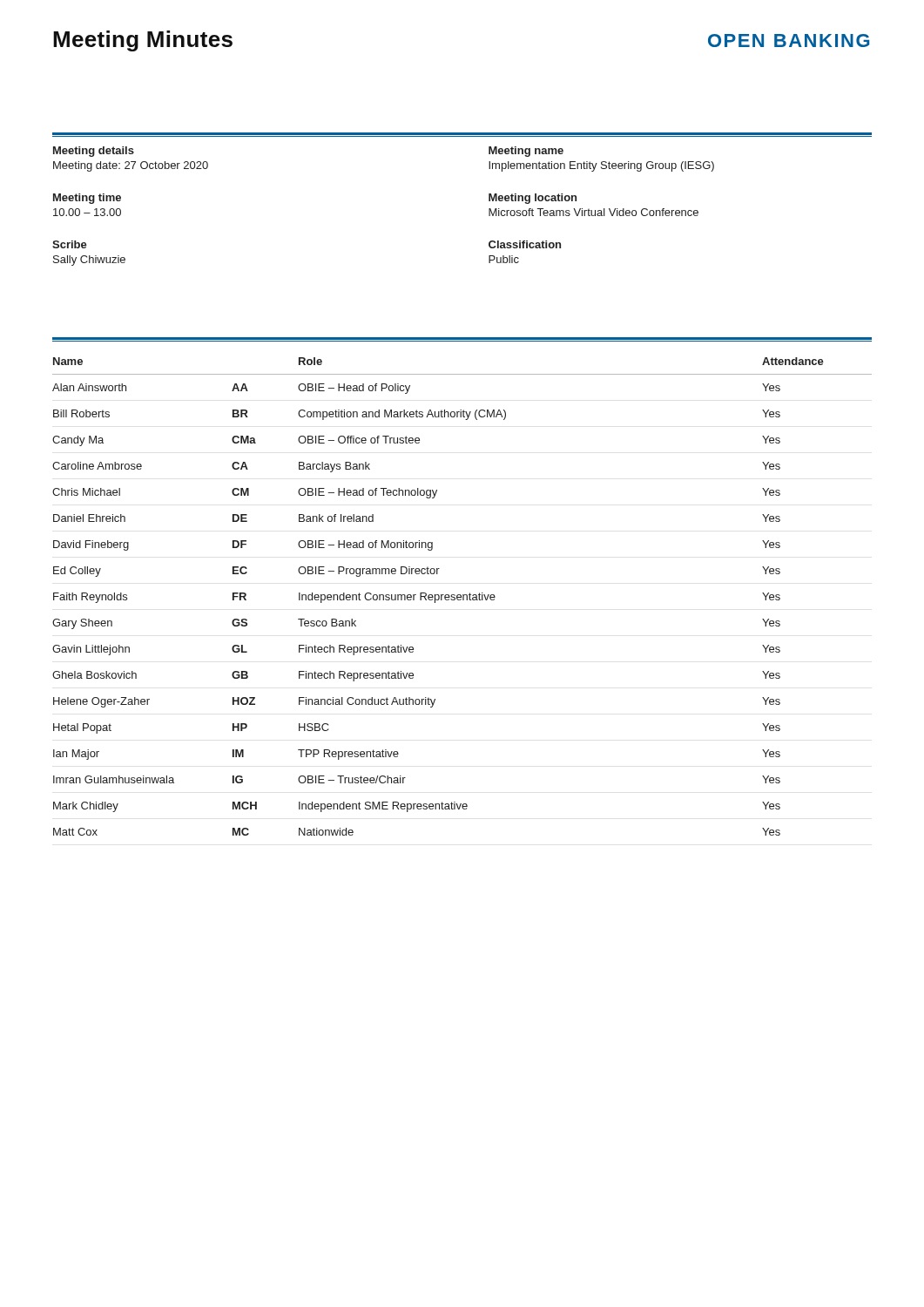Find the text block with the text "Meeting name Implementation Entity"
The image size is (924, 1307).
[x=680, y=158]
